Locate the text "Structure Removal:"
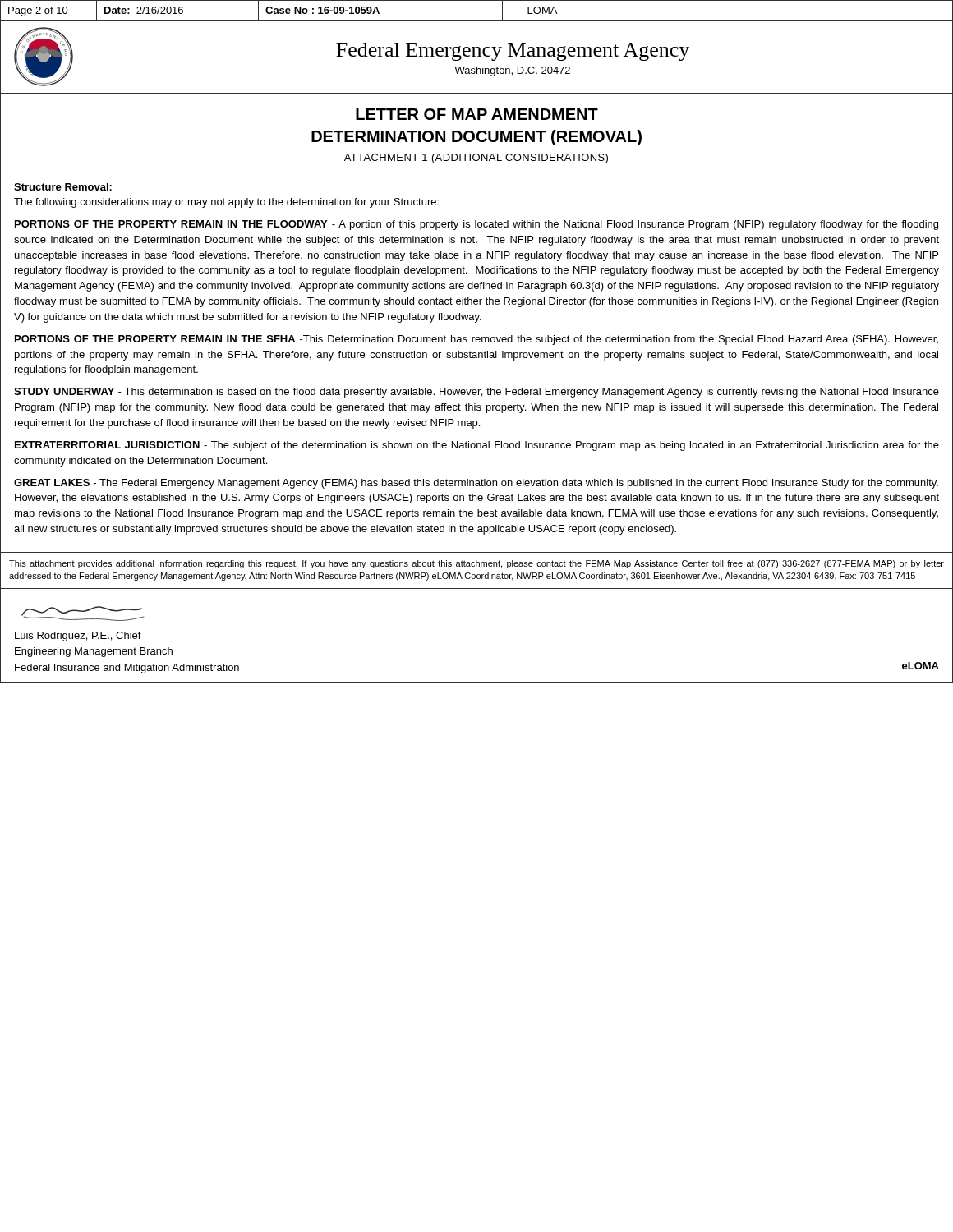 coord(63,187)
